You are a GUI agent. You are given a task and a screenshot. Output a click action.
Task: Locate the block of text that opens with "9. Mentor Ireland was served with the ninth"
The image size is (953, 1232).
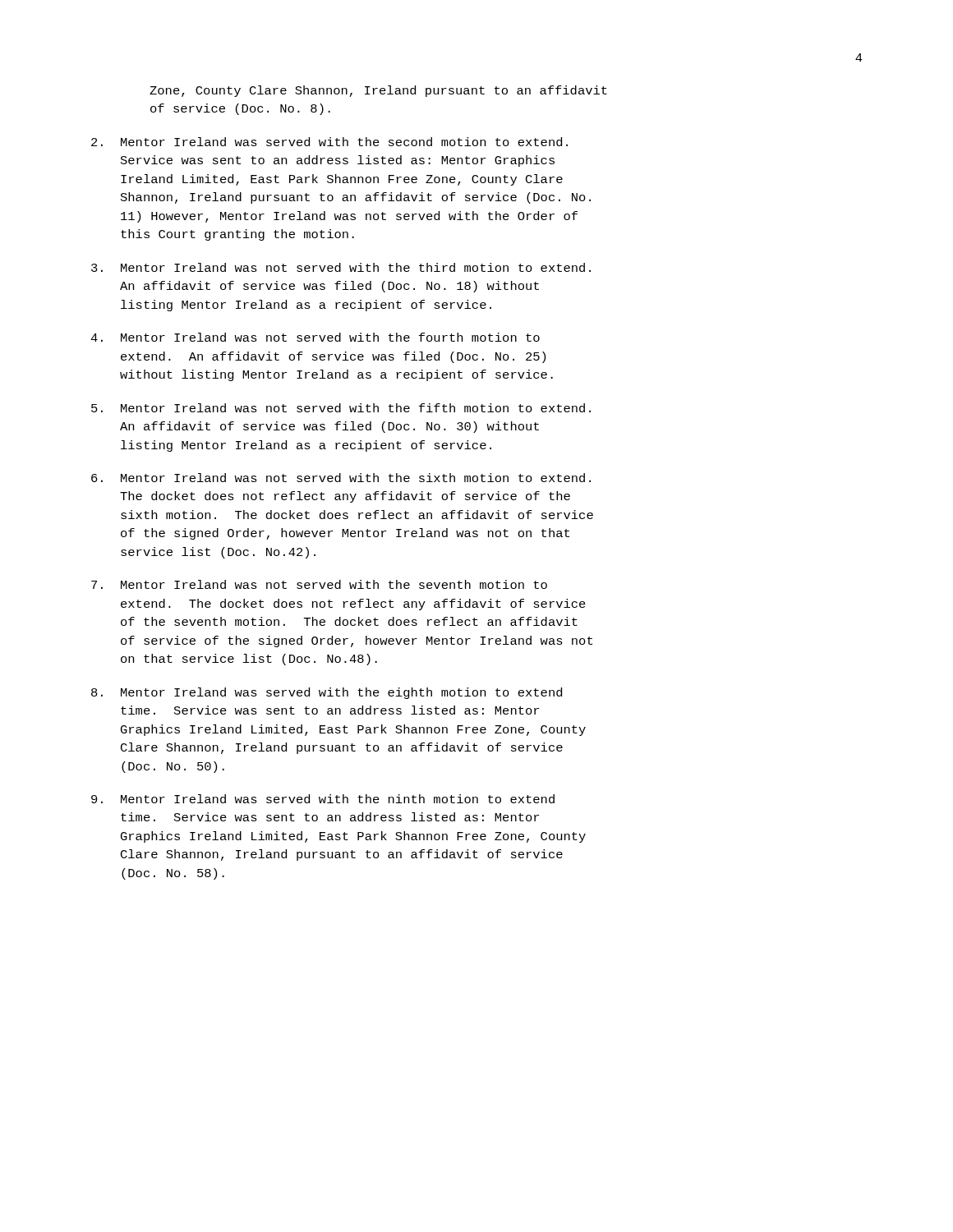coord(476,837)
